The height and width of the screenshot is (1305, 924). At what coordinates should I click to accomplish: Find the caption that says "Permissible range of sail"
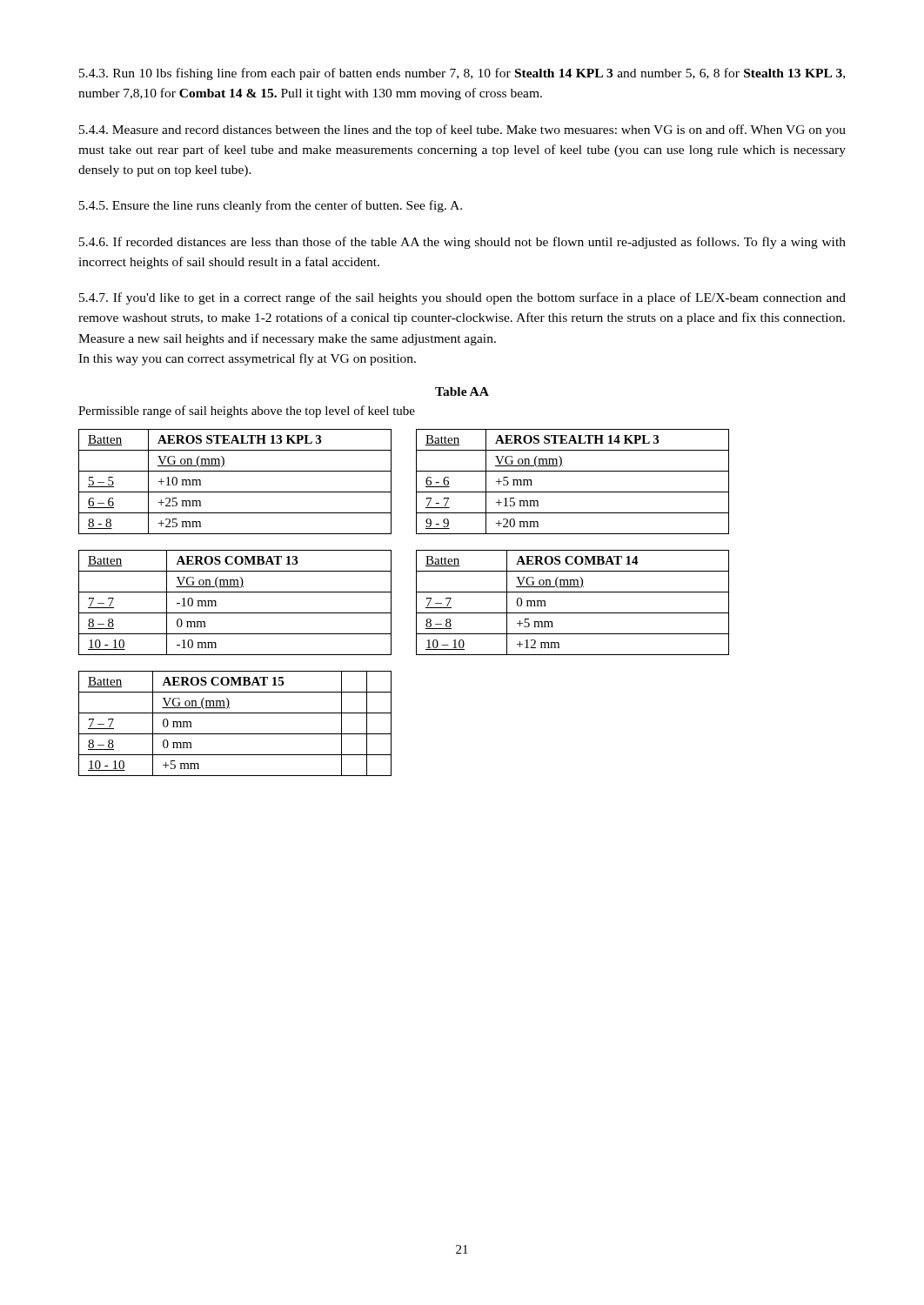[247, 411]
